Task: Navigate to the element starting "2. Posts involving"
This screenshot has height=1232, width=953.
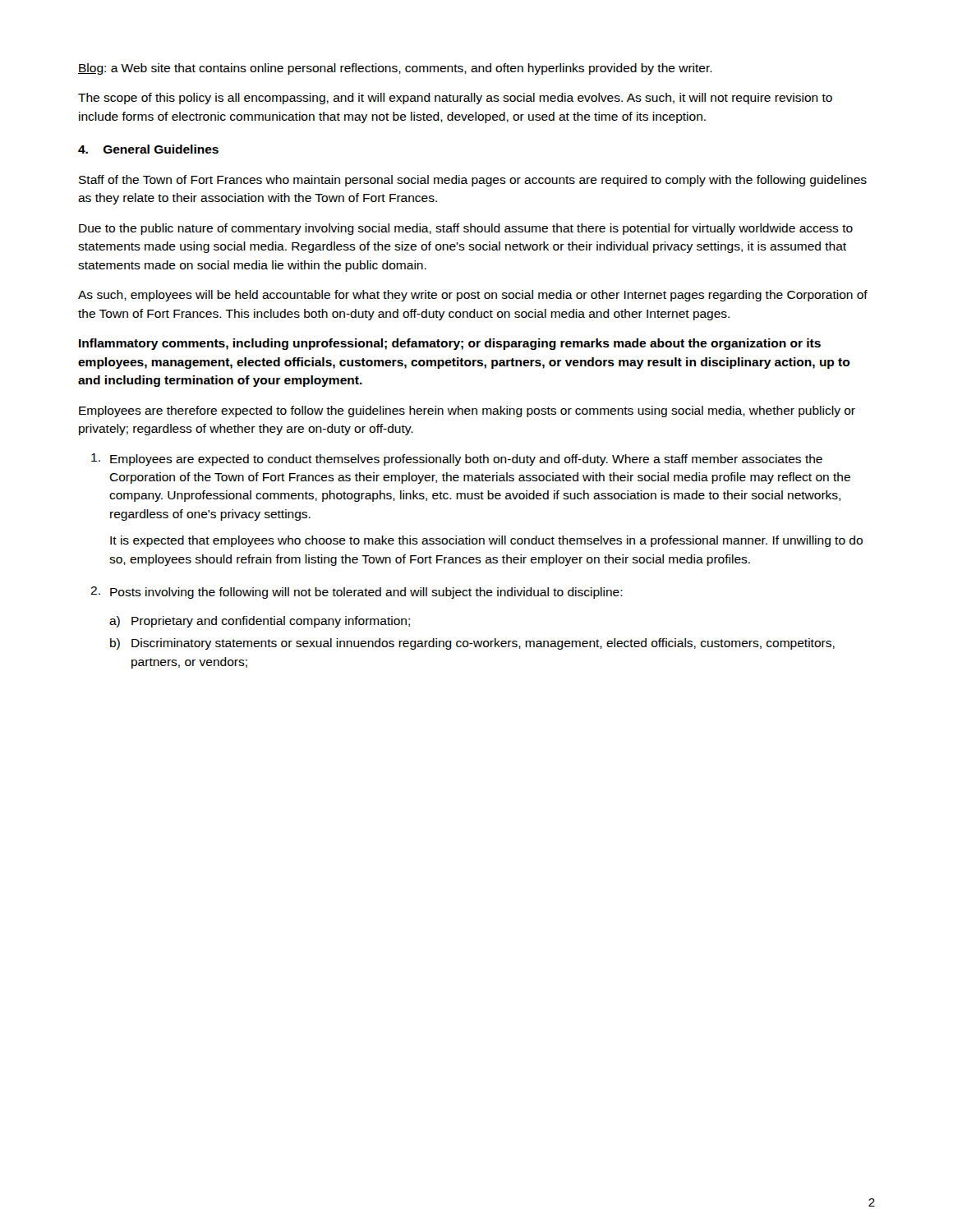Action: [476, 629]
